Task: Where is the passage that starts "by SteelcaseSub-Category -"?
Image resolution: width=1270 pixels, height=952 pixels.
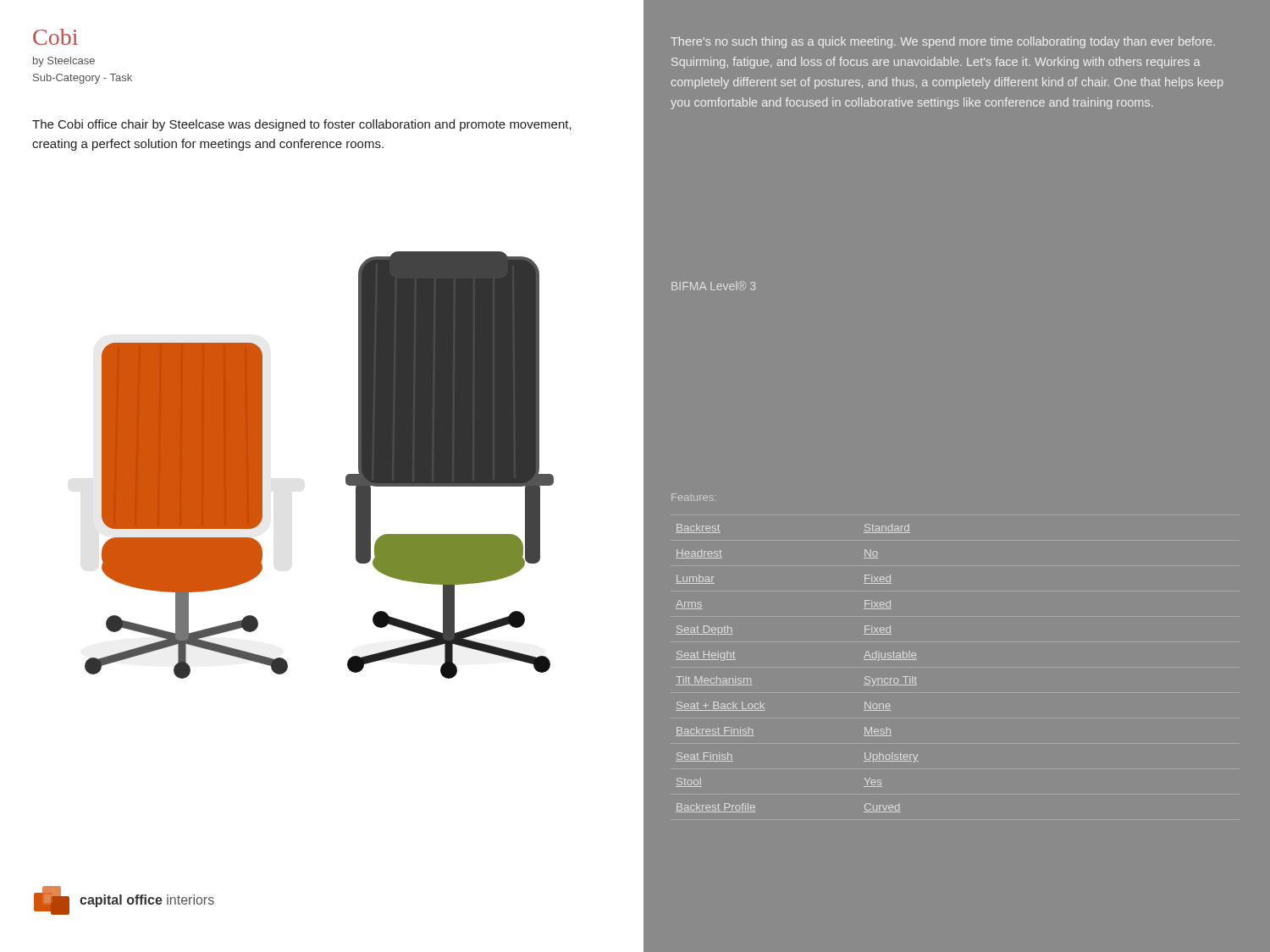Action: tap(82, 69)
